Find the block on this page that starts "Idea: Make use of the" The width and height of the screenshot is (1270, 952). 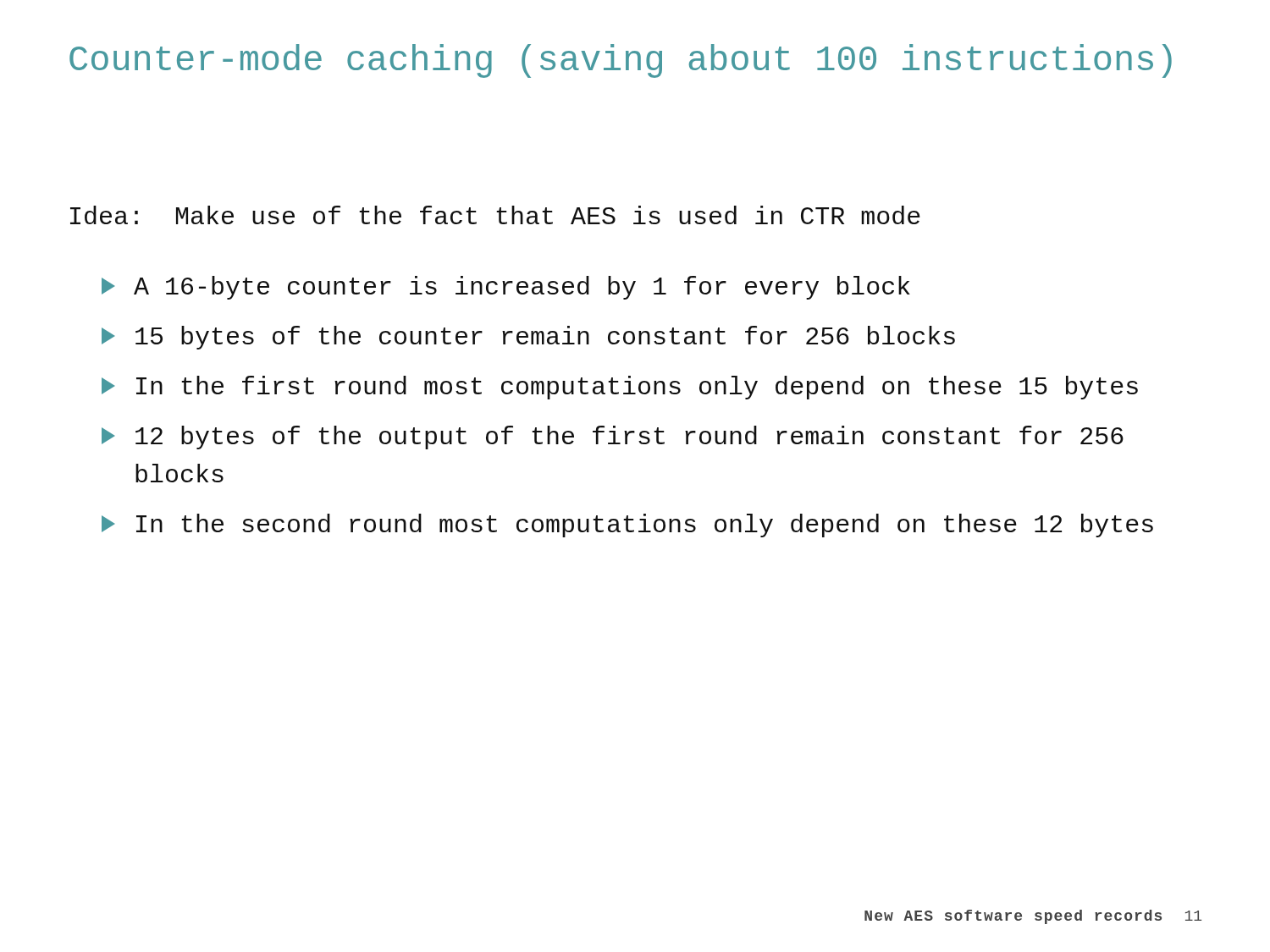click(494, 217)
